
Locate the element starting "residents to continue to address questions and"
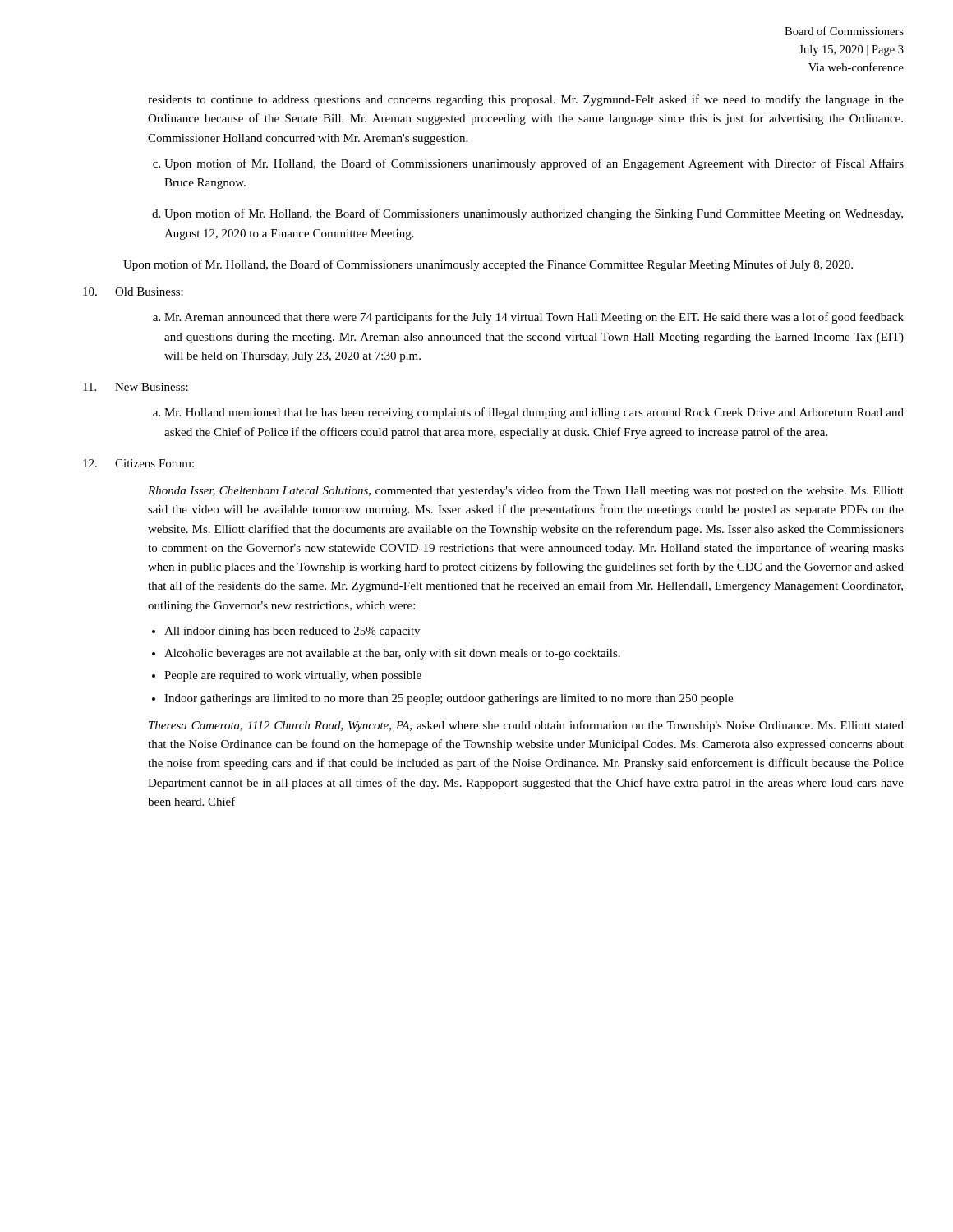coord(526,119)
